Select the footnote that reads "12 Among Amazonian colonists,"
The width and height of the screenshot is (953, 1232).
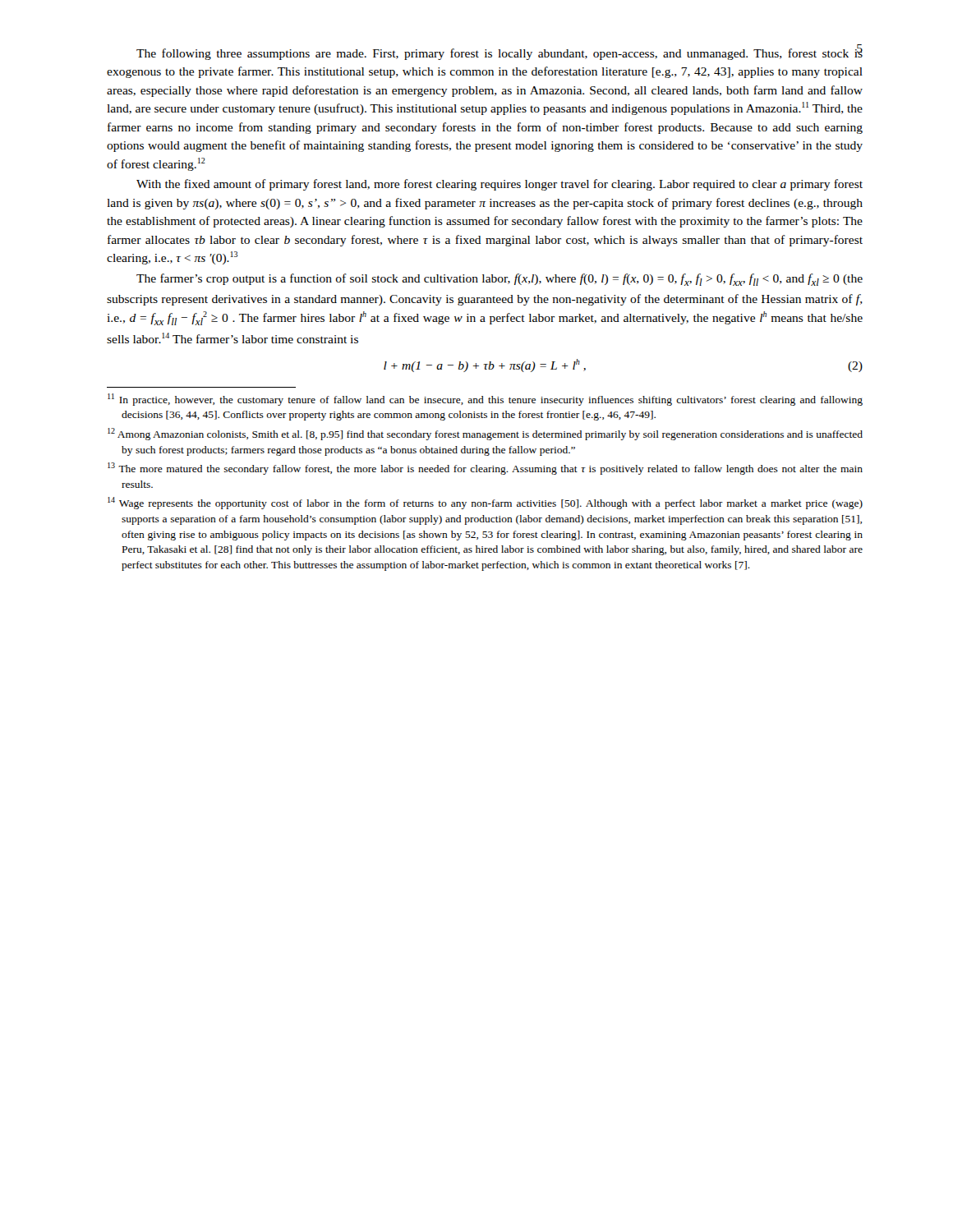[x=485, y=441]
